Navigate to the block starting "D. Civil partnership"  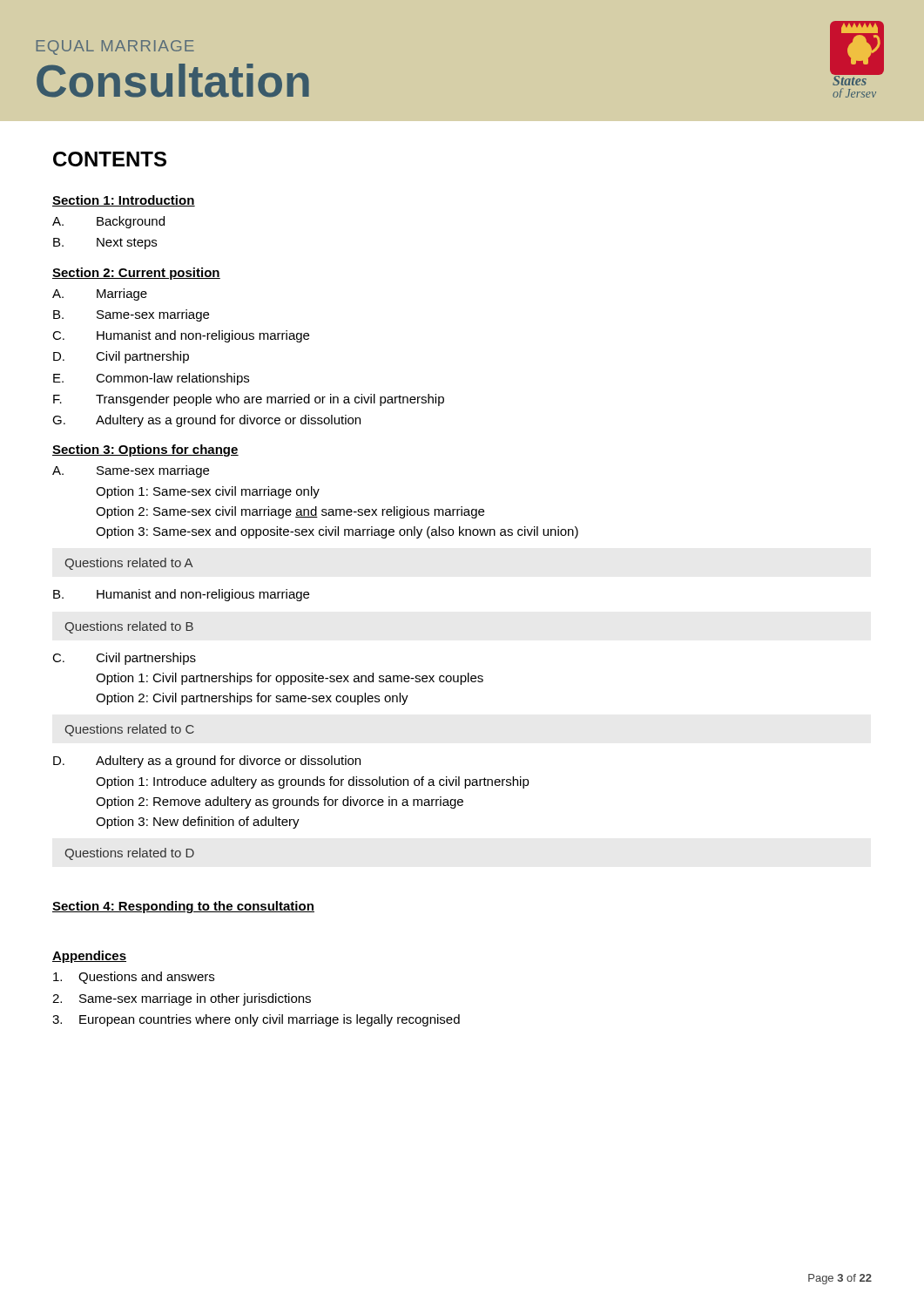121,356
